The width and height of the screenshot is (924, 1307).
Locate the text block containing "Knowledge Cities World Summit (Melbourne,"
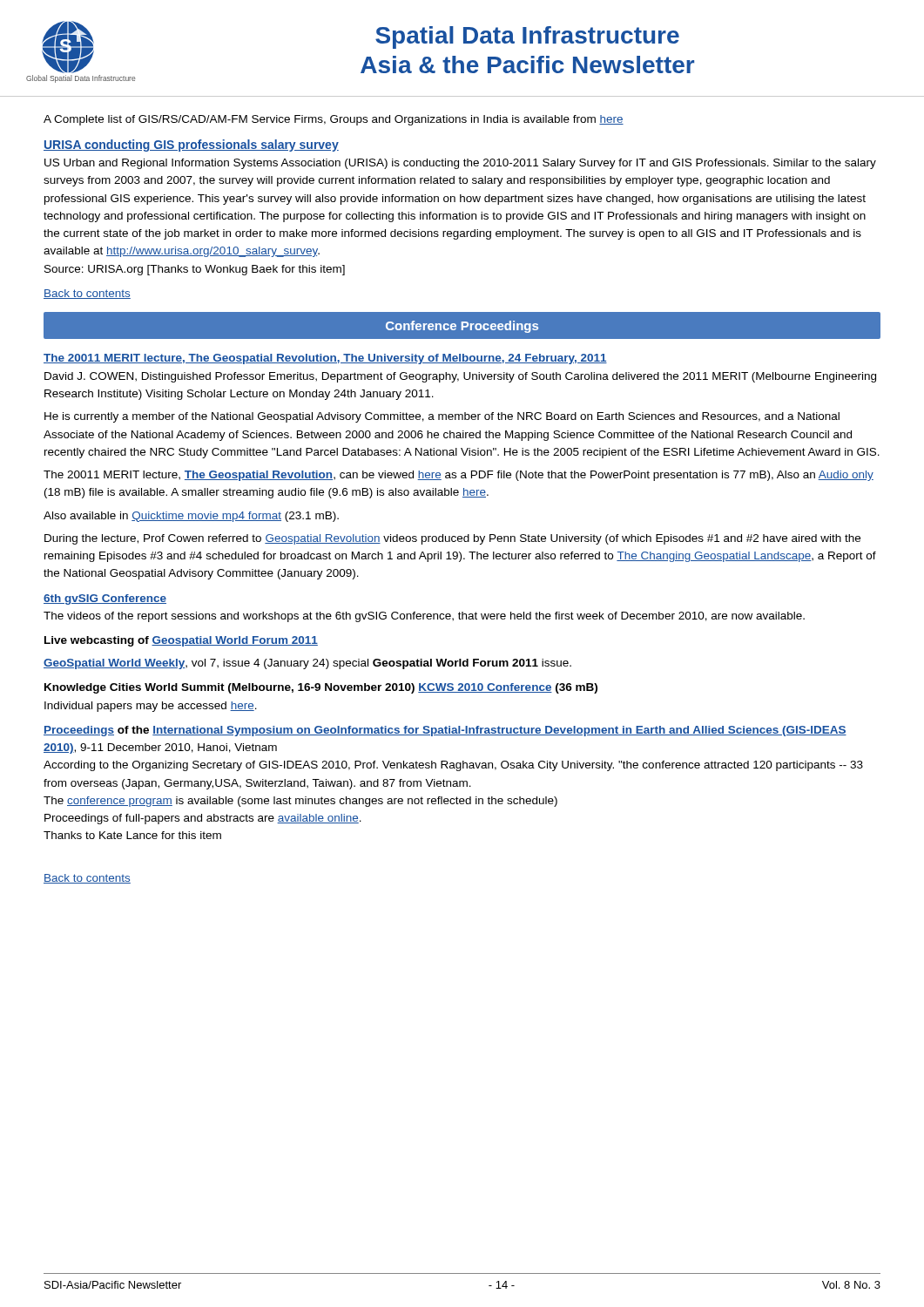(321, 696)
